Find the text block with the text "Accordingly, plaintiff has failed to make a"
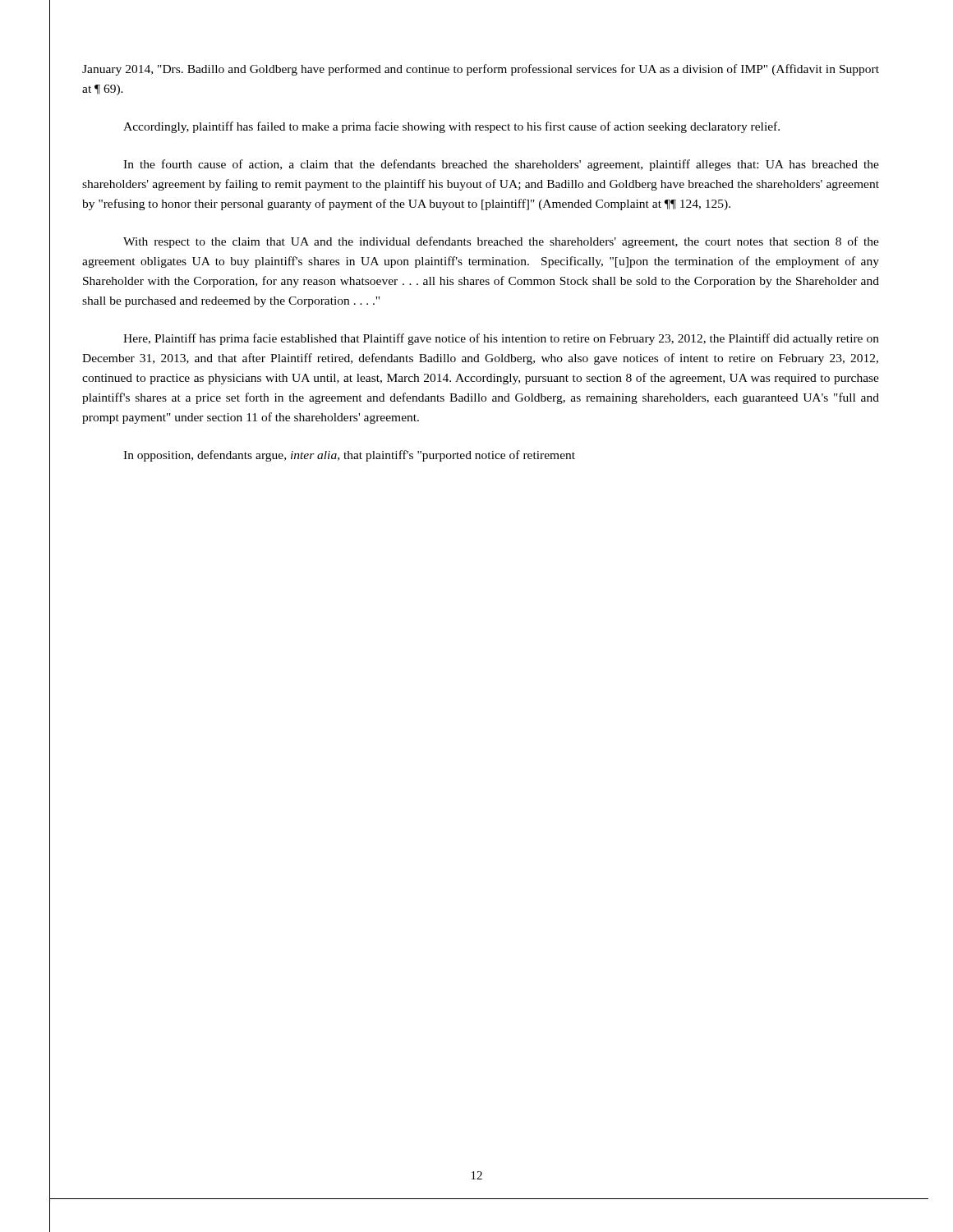This screenshot has width=953, height=1232. point(452,126)
